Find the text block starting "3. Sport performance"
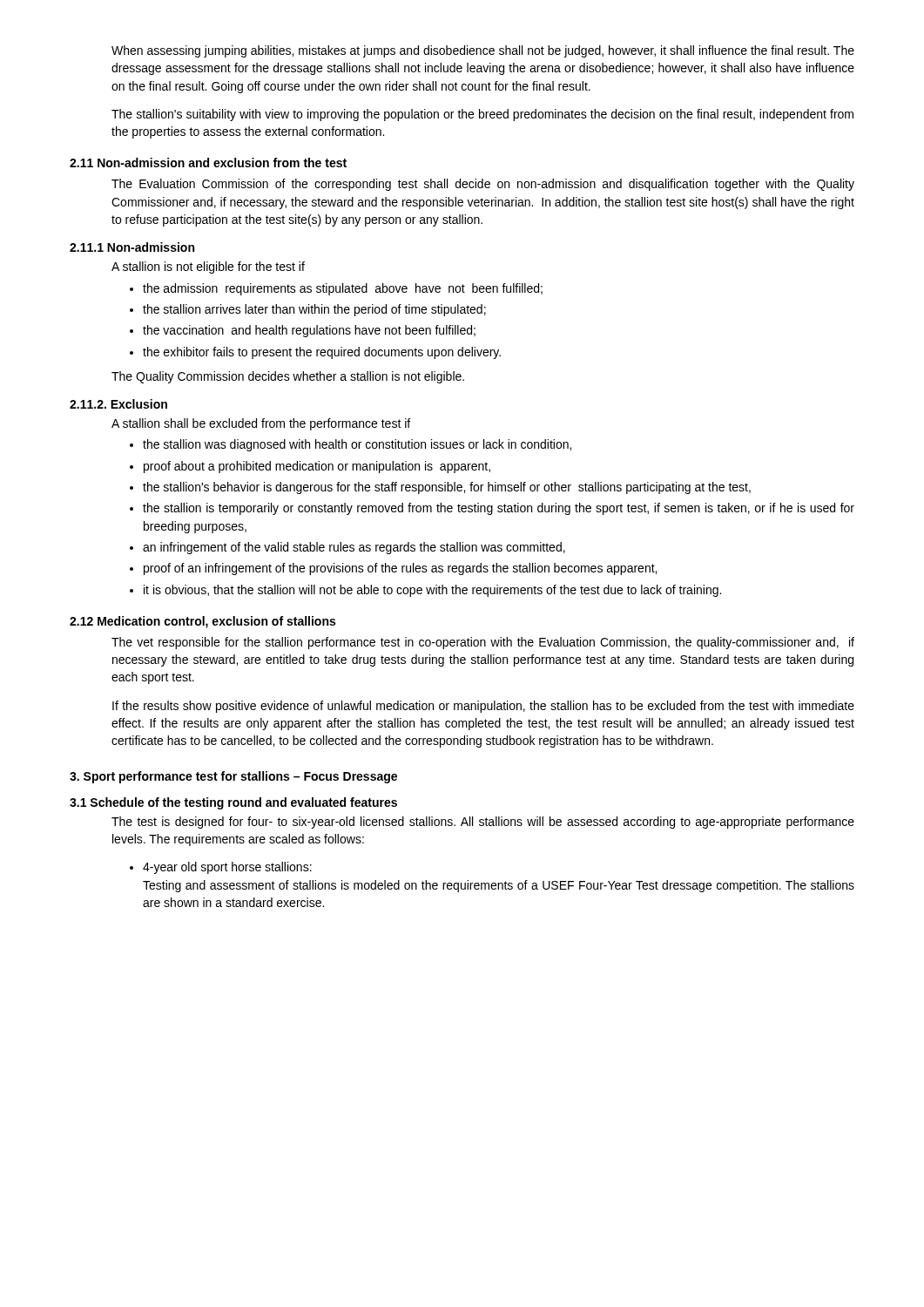 [234, 776]
